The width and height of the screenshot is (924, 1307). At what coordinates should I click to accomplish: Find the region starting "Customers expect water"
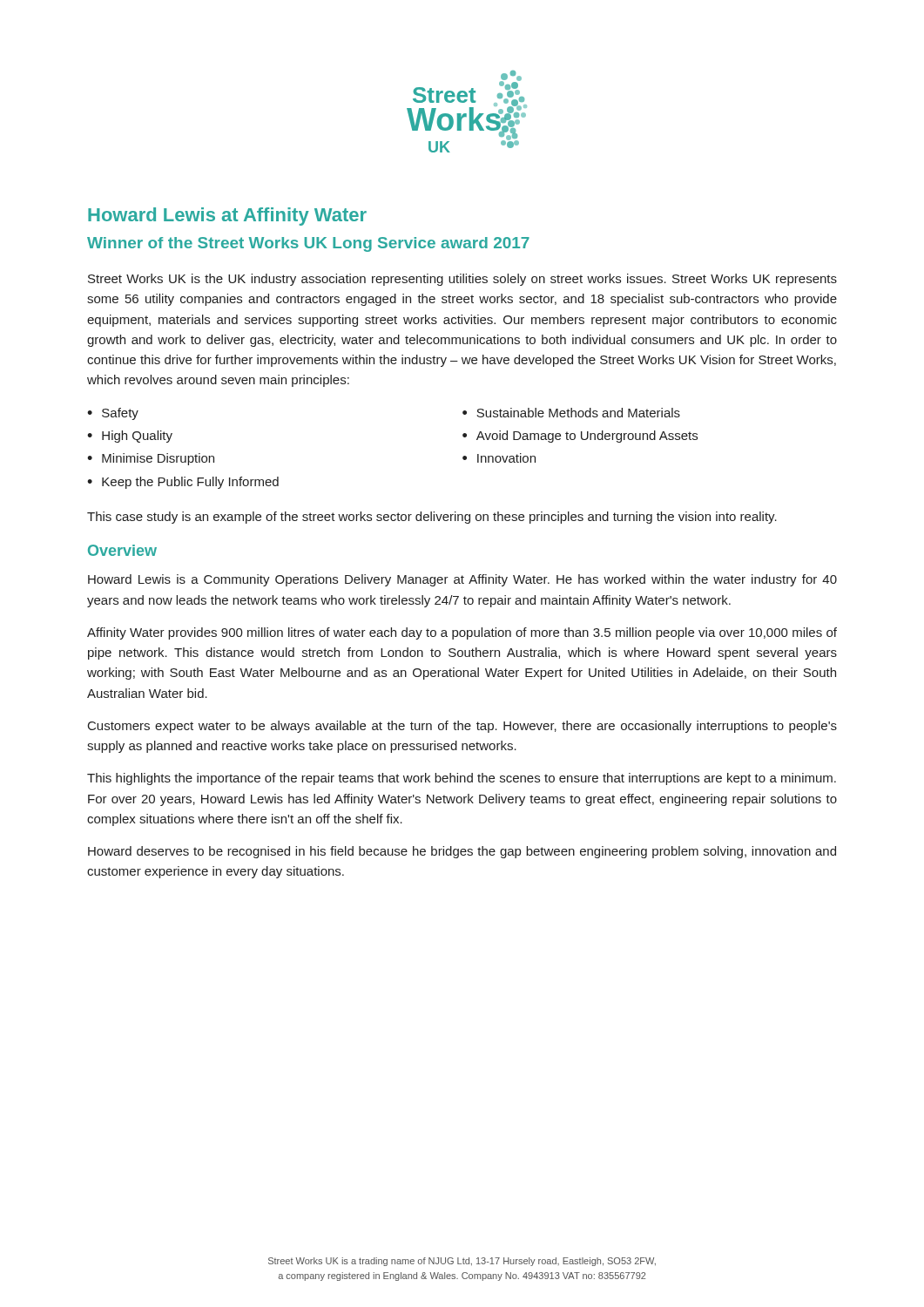tap(462, 735)
